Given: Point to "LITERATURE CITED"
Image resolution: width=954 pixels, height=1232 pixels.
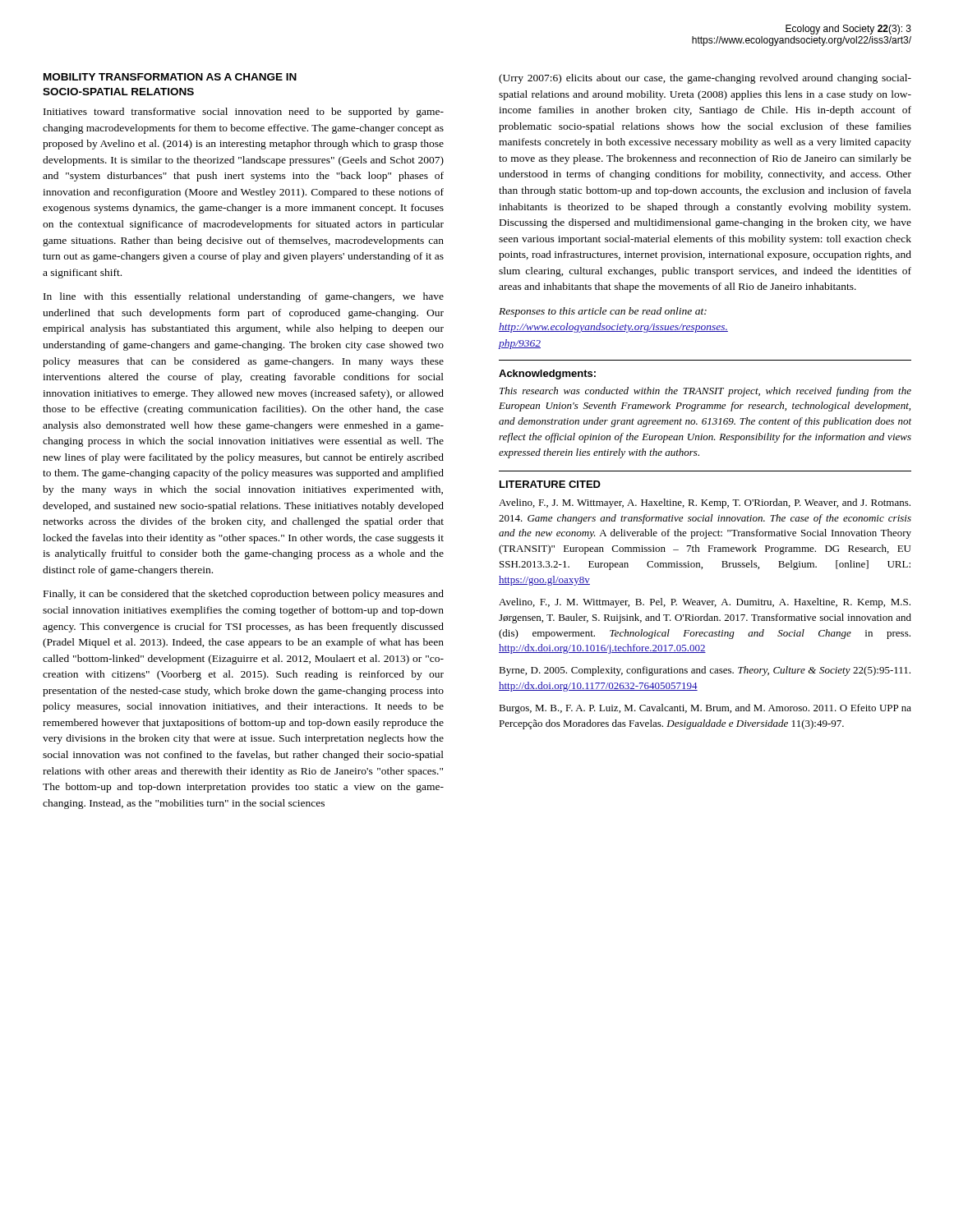Looking at the screenshot, I should pyautogui.click(x=550, y=484).
